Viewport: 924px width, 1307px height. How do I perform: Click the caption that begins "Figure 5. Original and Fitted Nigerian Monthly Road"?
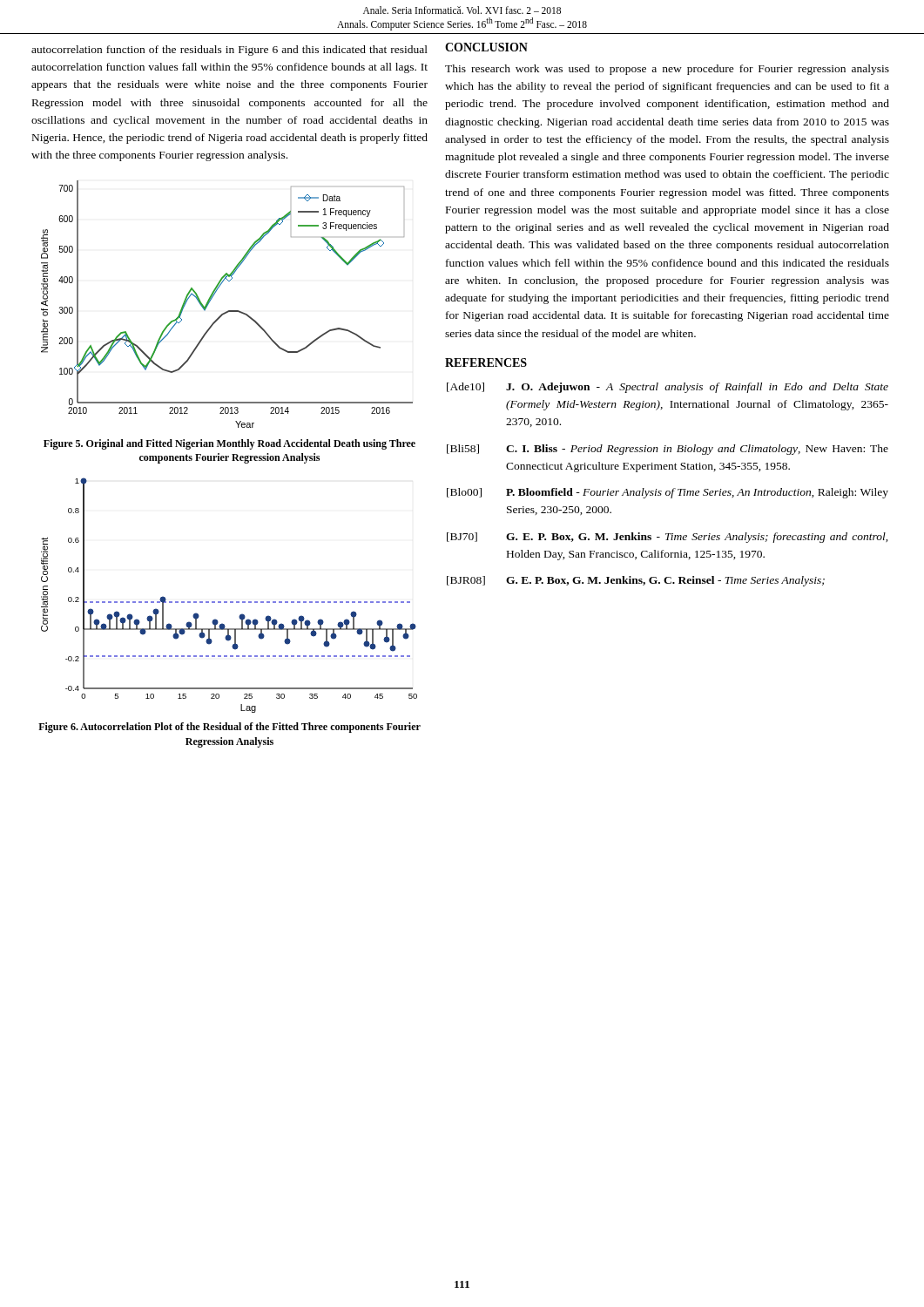tap(229, 450)
